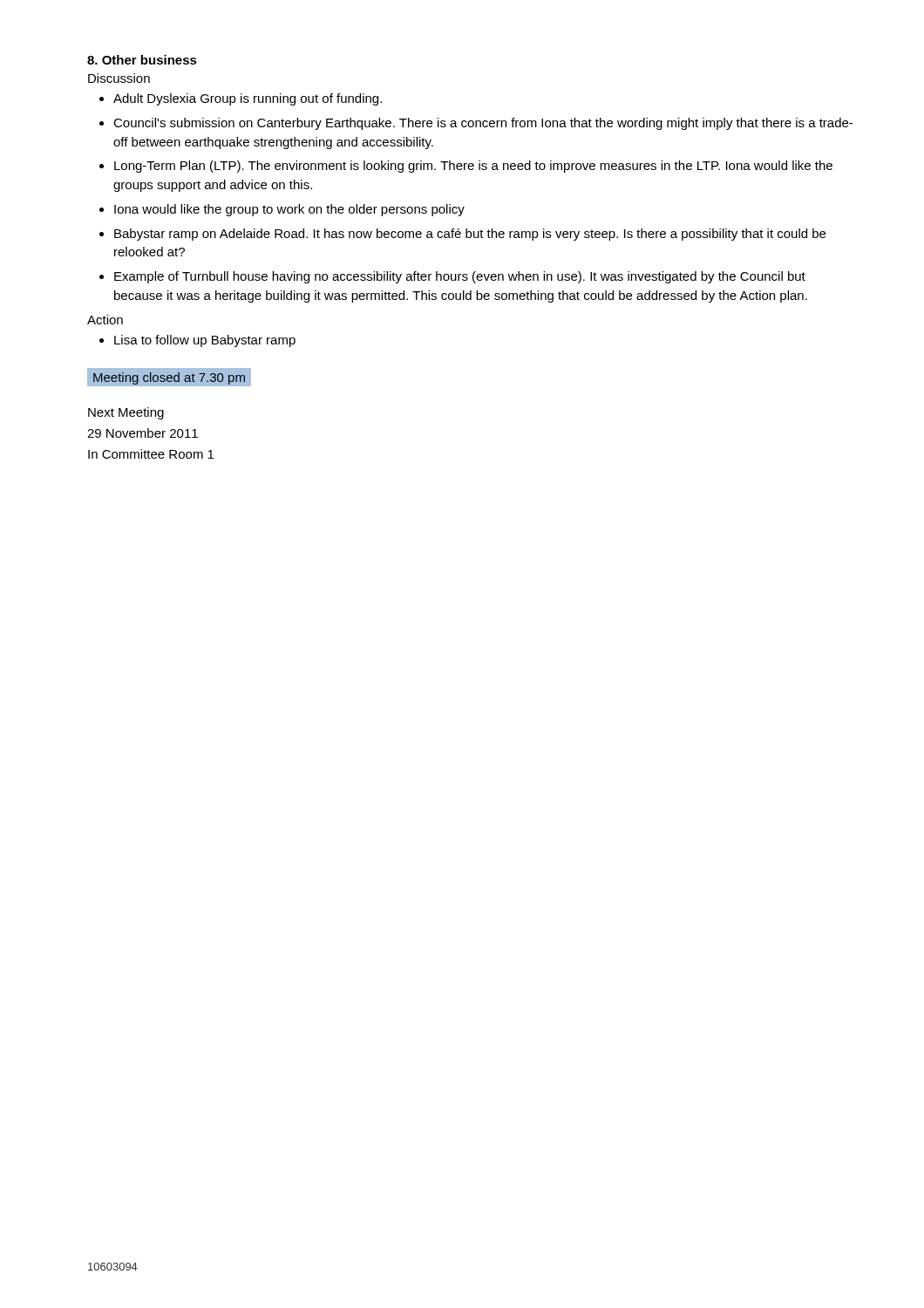
Task: Click on the element starting "Council's submission on Canterbury Earthquake. There is a"
Action: (x=483, y=132)
